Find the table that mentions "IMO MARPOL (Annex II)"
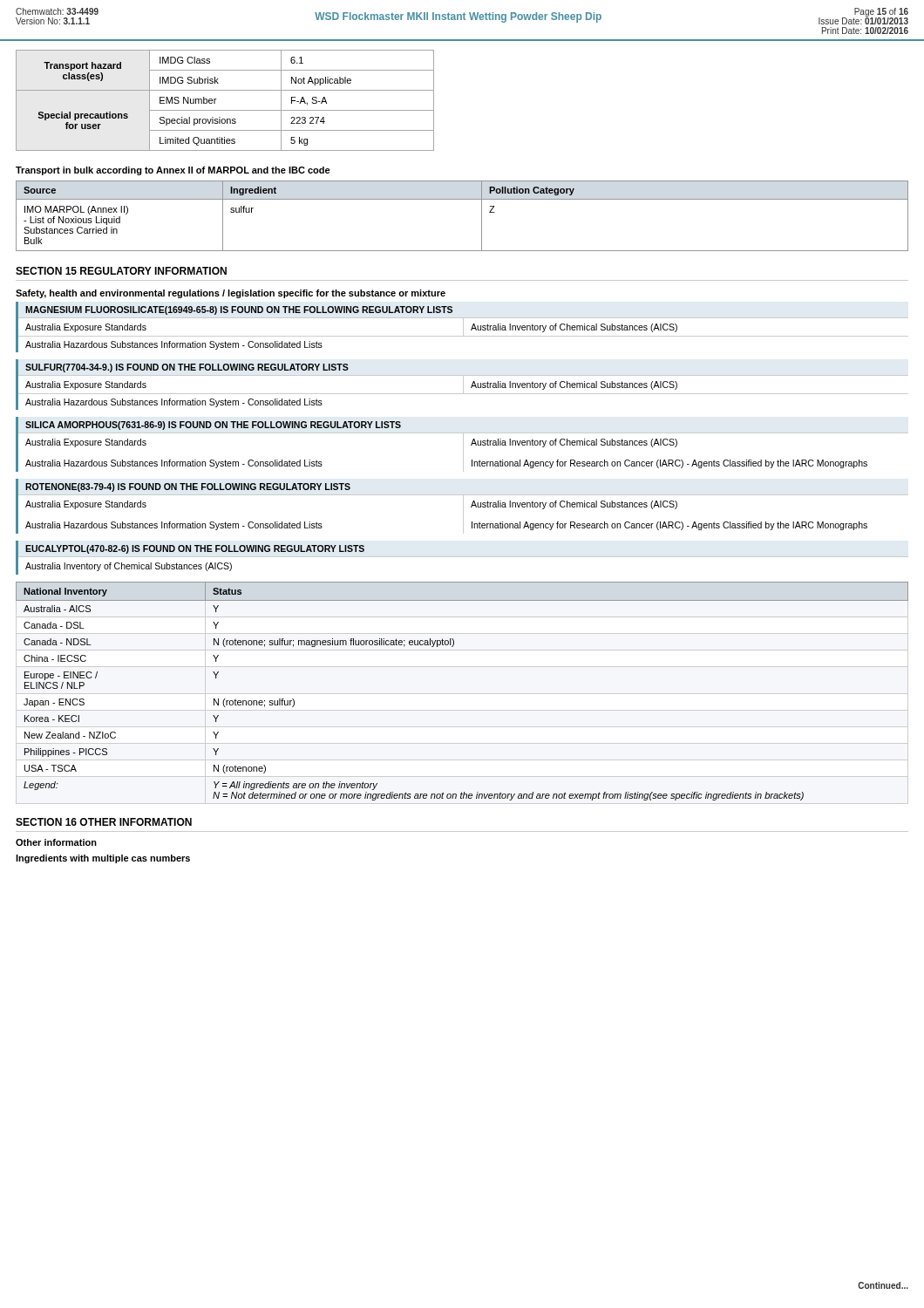This screenshot has width=924, height=1308. [x=462, y=216]
